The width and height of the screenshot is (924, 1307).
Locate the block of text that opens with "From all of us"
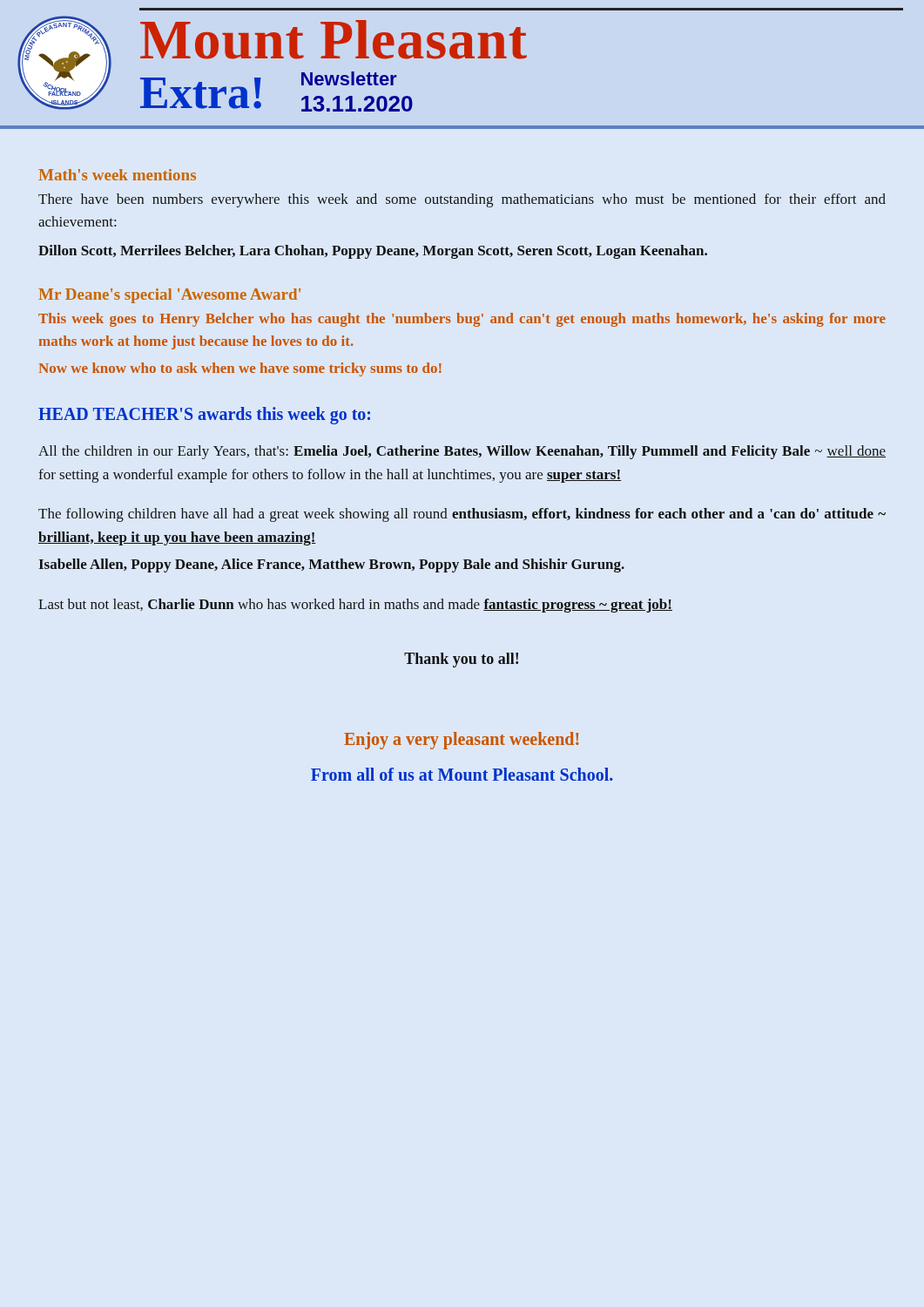pos(462,775)
